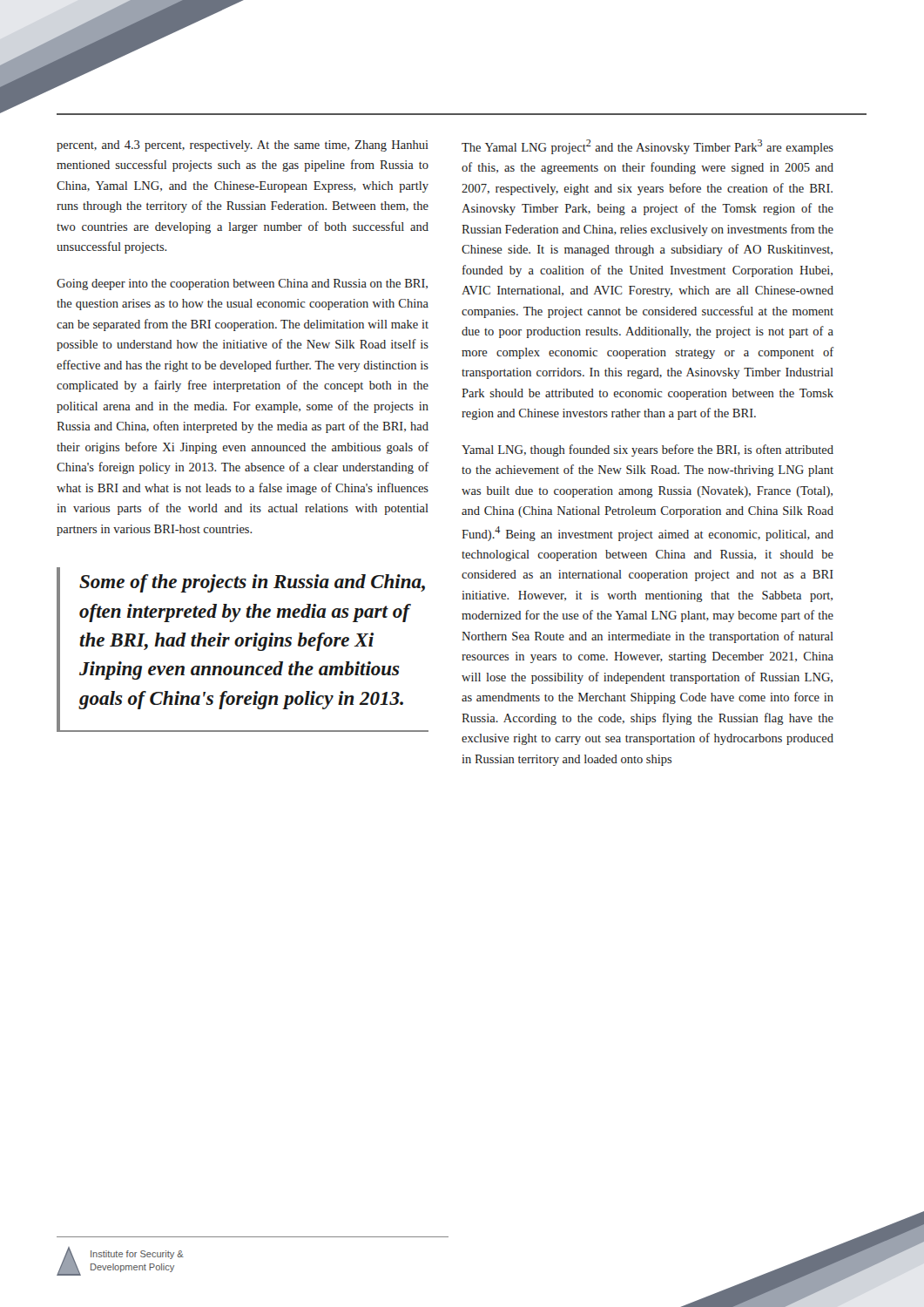Locate the region starting "Yamal LNG, though founded six years before"
924x1307 pixels.
coord(647,605)
